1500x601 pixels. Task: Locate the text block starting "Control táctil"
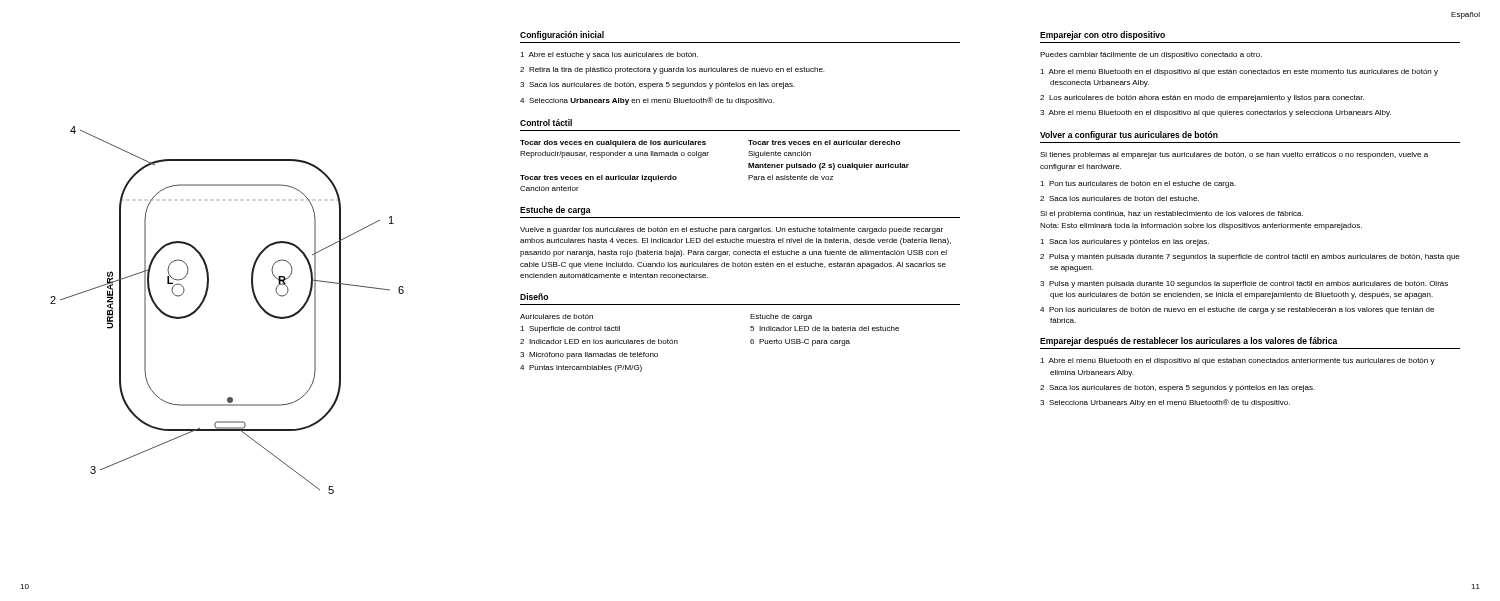click(x=546, y=123)
